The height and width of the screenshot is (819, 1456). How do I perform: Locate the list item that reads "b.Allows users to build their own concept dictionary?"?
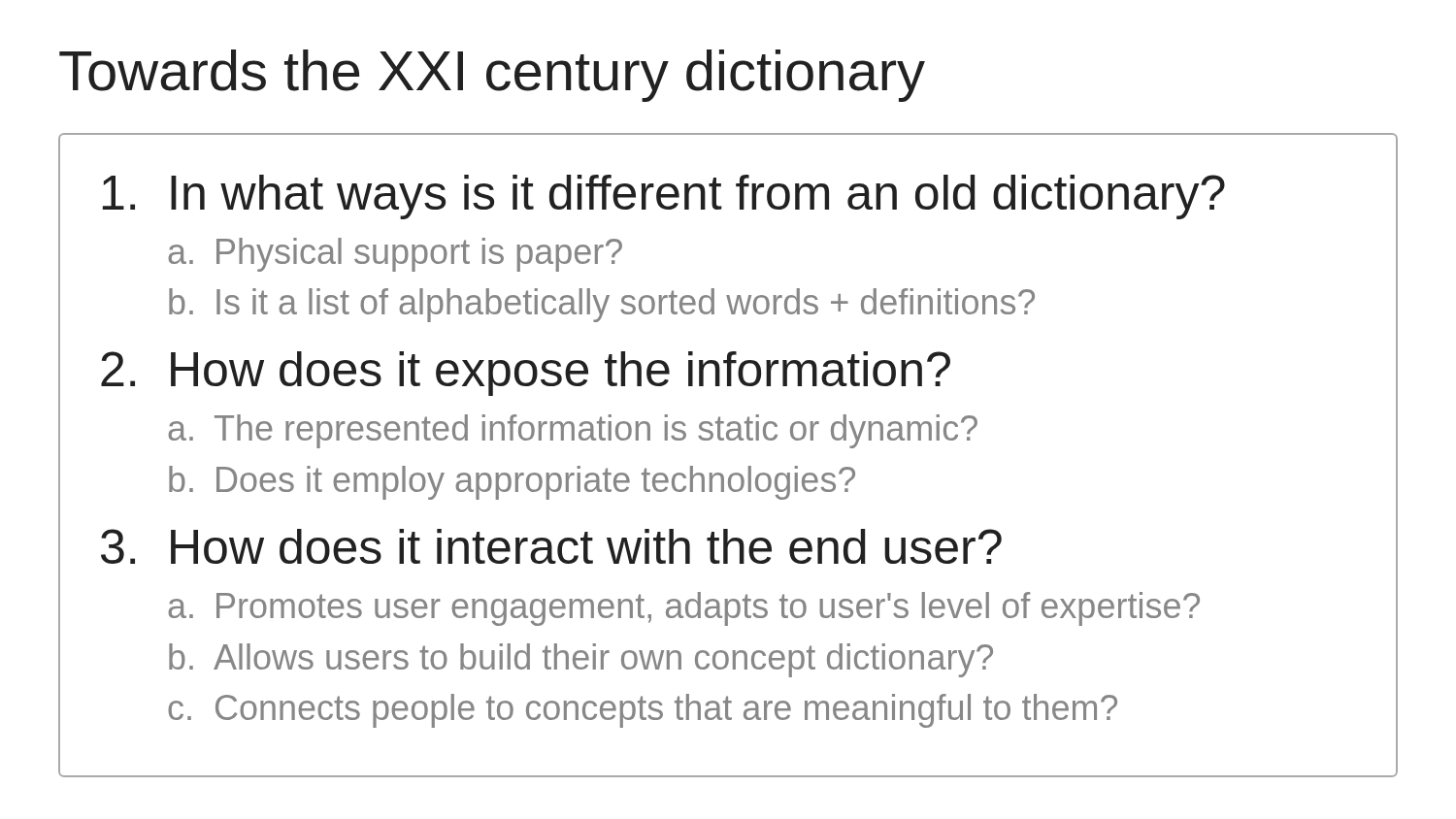point(757,658)
